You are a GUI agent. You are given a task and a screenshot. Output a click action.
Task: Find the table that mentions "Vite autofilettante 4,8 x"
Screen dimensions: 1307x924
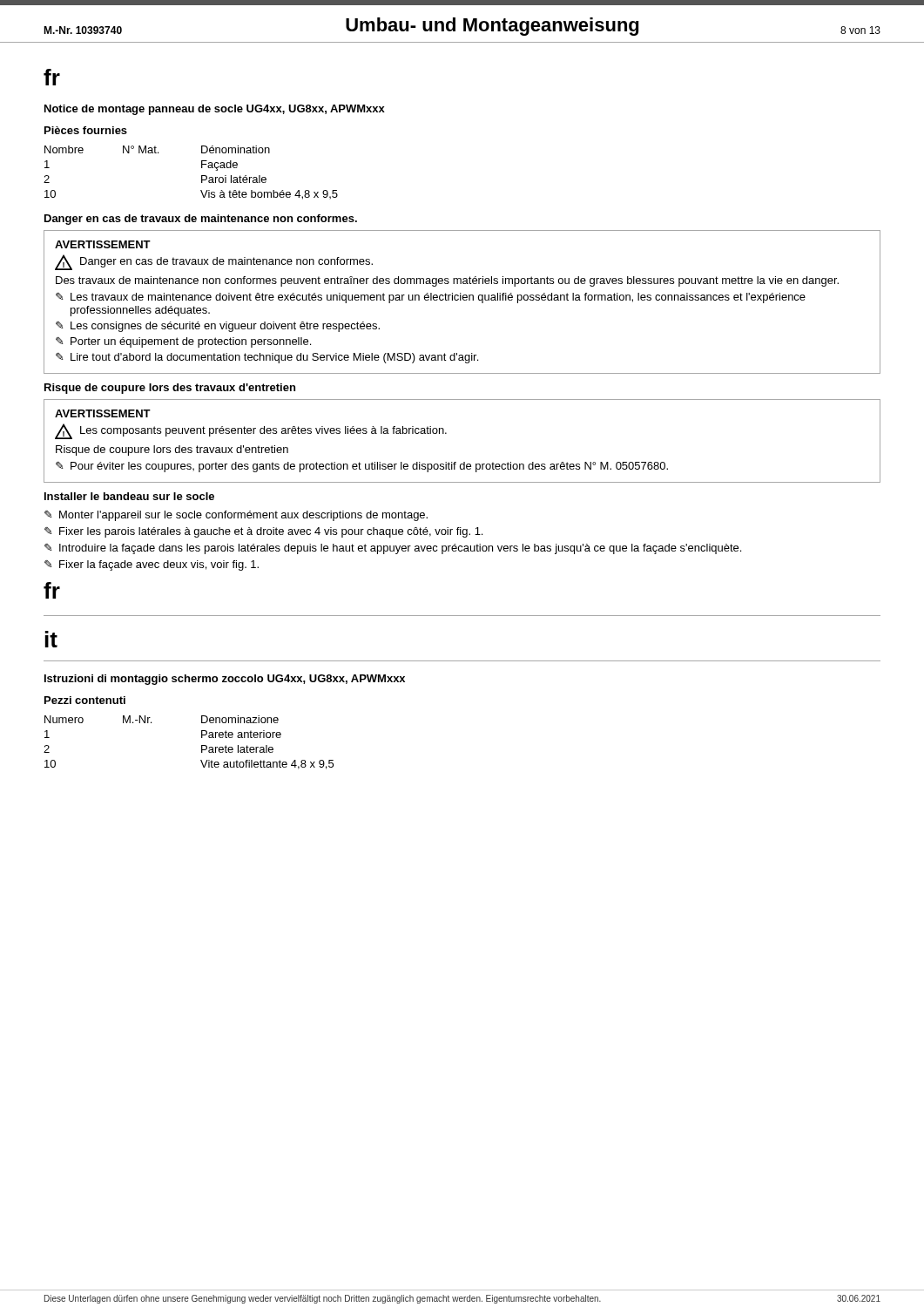462,742
